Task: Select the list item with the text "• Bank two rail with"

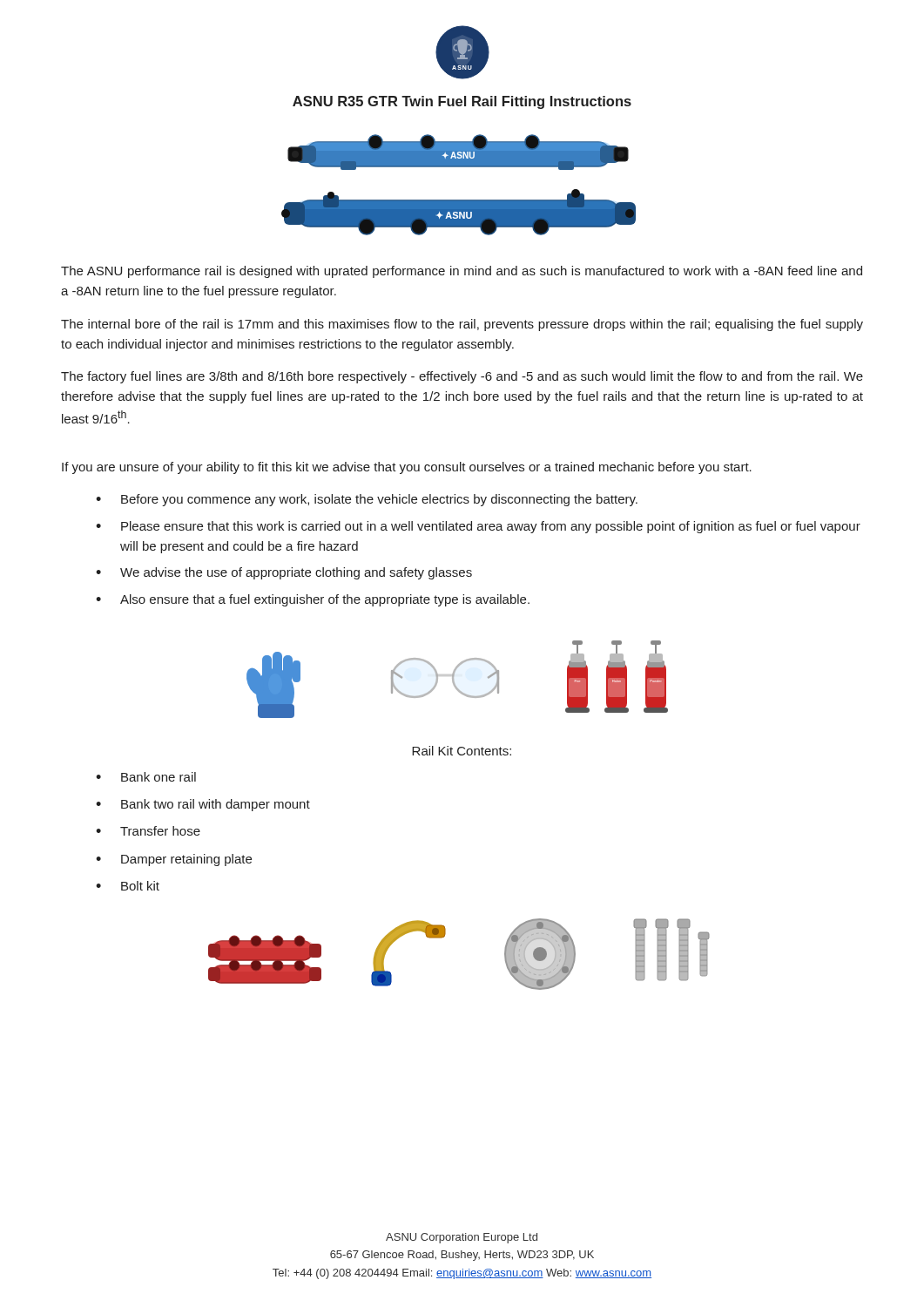Action: 203,805
